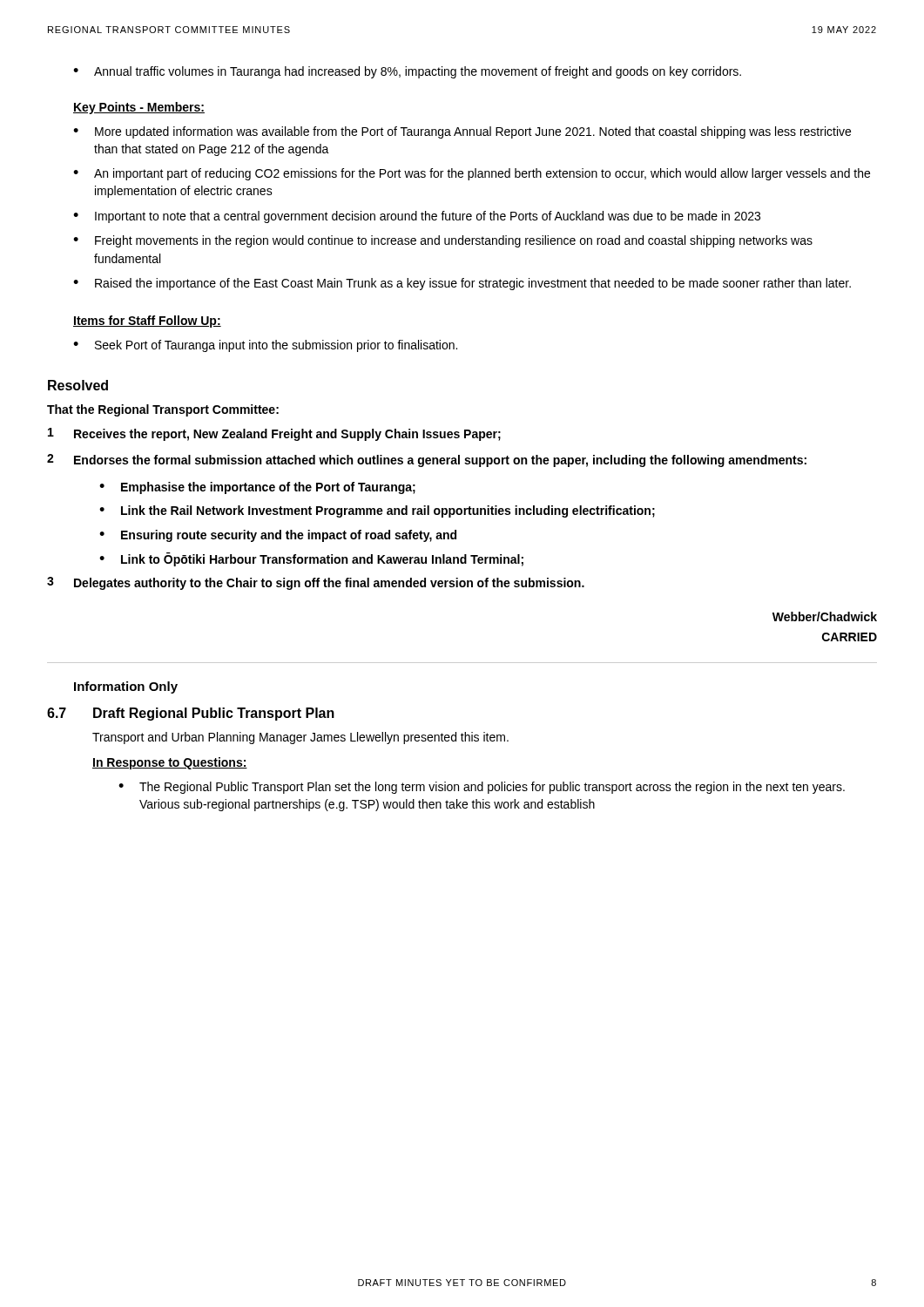924x1307 pixels.
Task: Select the block starting "Transport and Urban Planning Manager James Llewellyn"
Action: click(301, 737)
